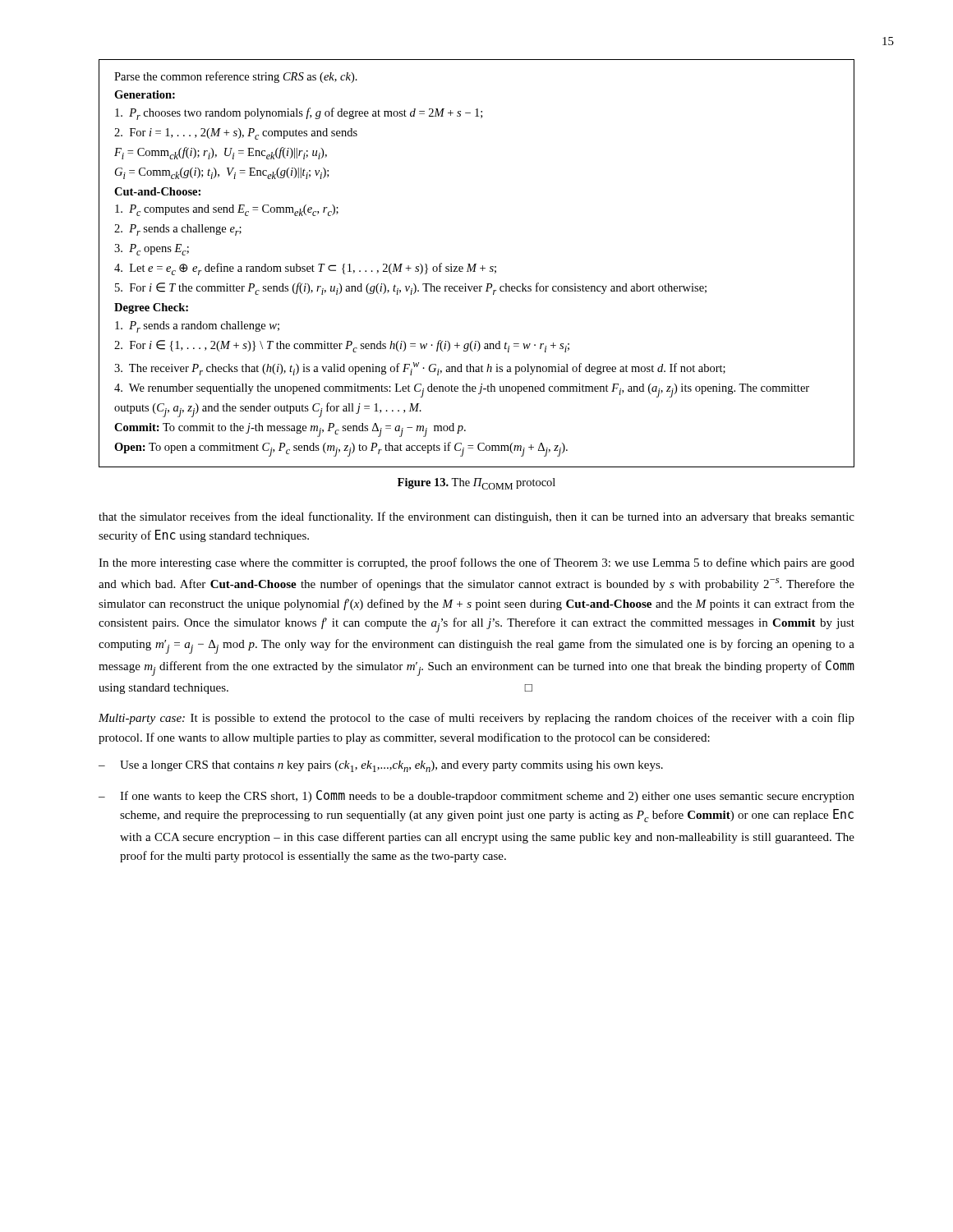Point to the region starting "– Use a"
The width and height of the screenshot is (953, 1232).
pyautogui.click(x=476, y=766)
